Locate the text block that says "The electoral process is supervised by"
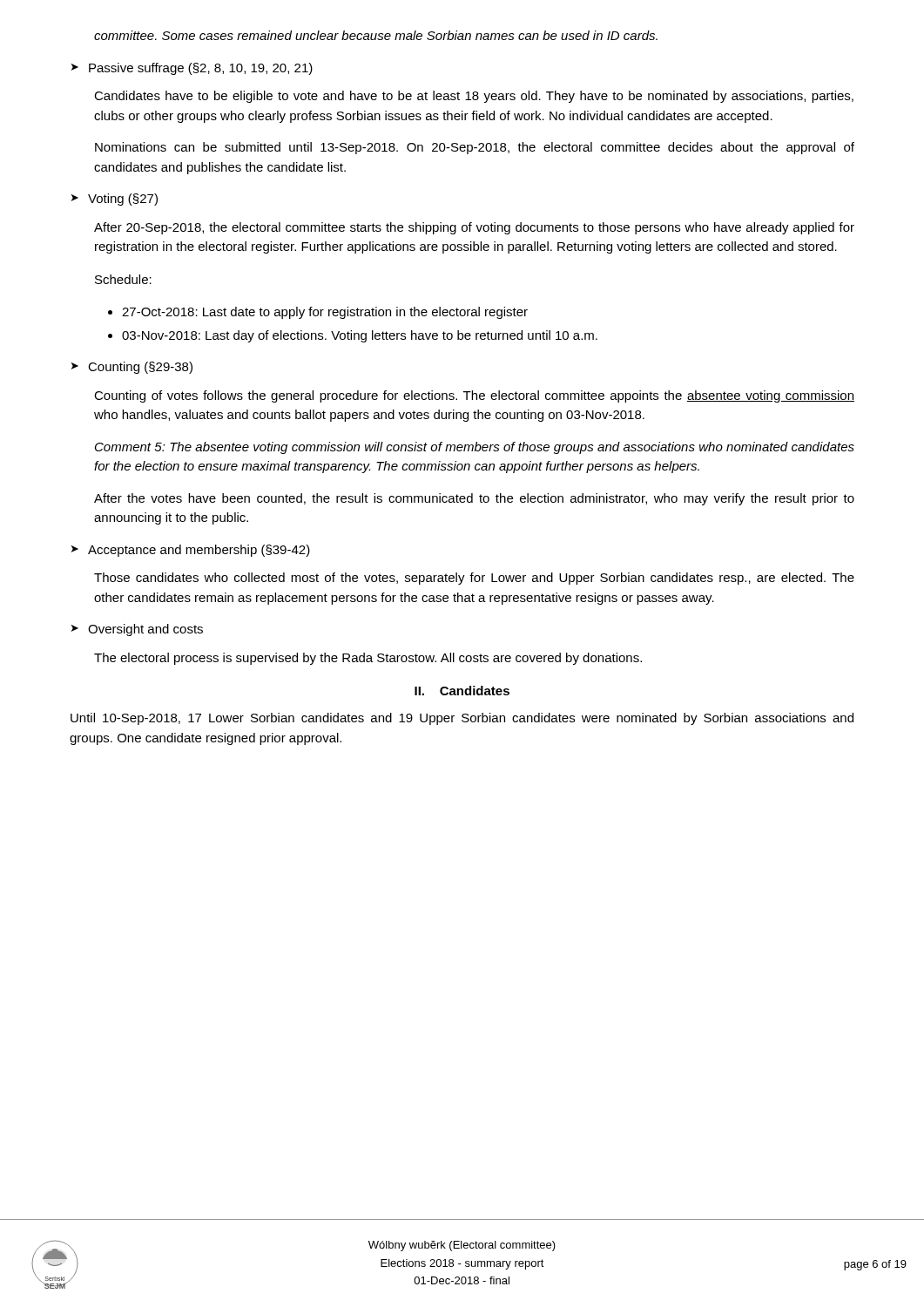This screenshot has width=924, height=1307. click(474, 658)
